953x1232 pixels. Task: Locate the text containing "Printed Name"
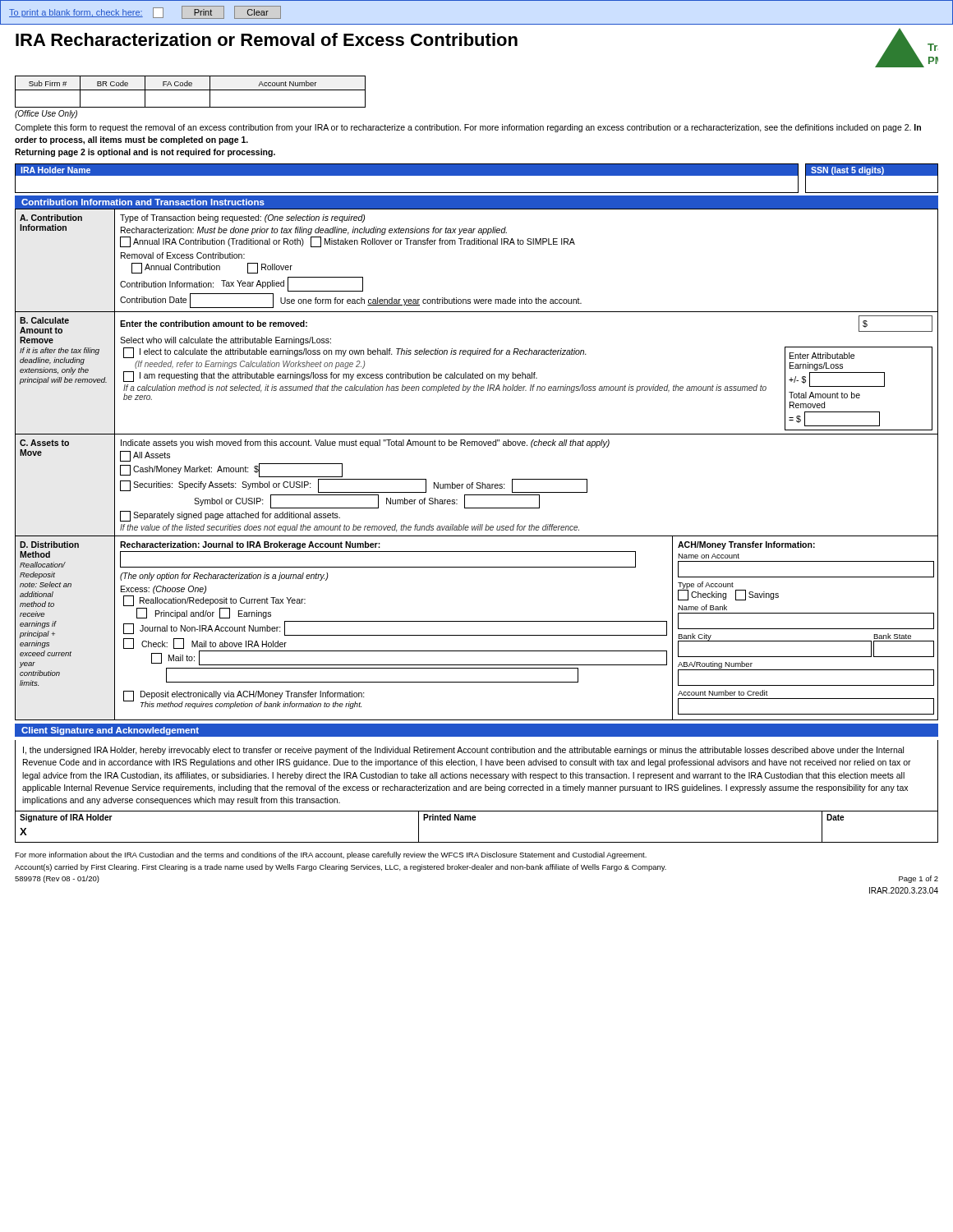tap(450, 818)
